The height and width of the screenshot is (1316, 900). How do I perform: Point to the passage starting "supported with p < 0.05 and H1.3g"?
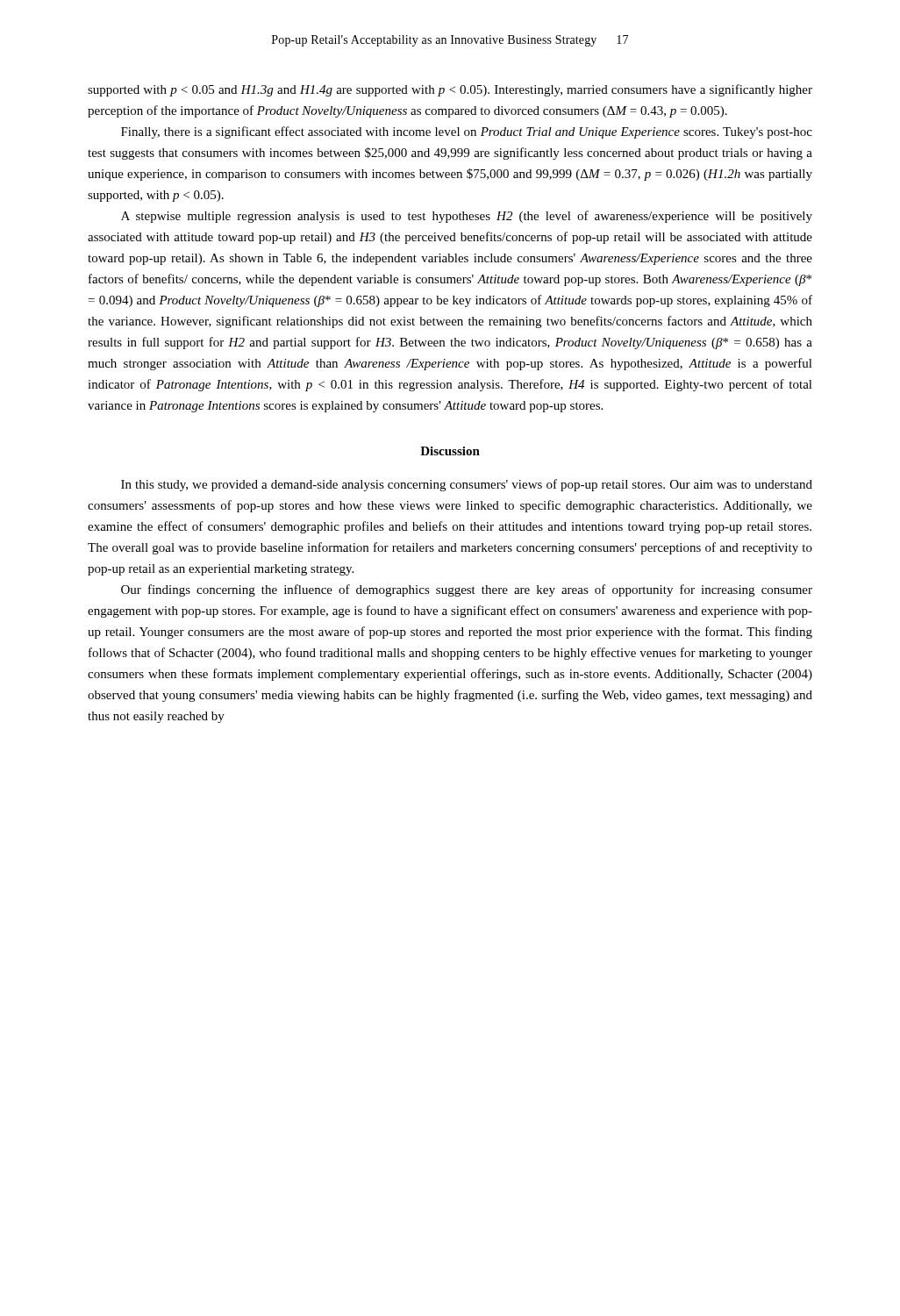click(450, 100)
